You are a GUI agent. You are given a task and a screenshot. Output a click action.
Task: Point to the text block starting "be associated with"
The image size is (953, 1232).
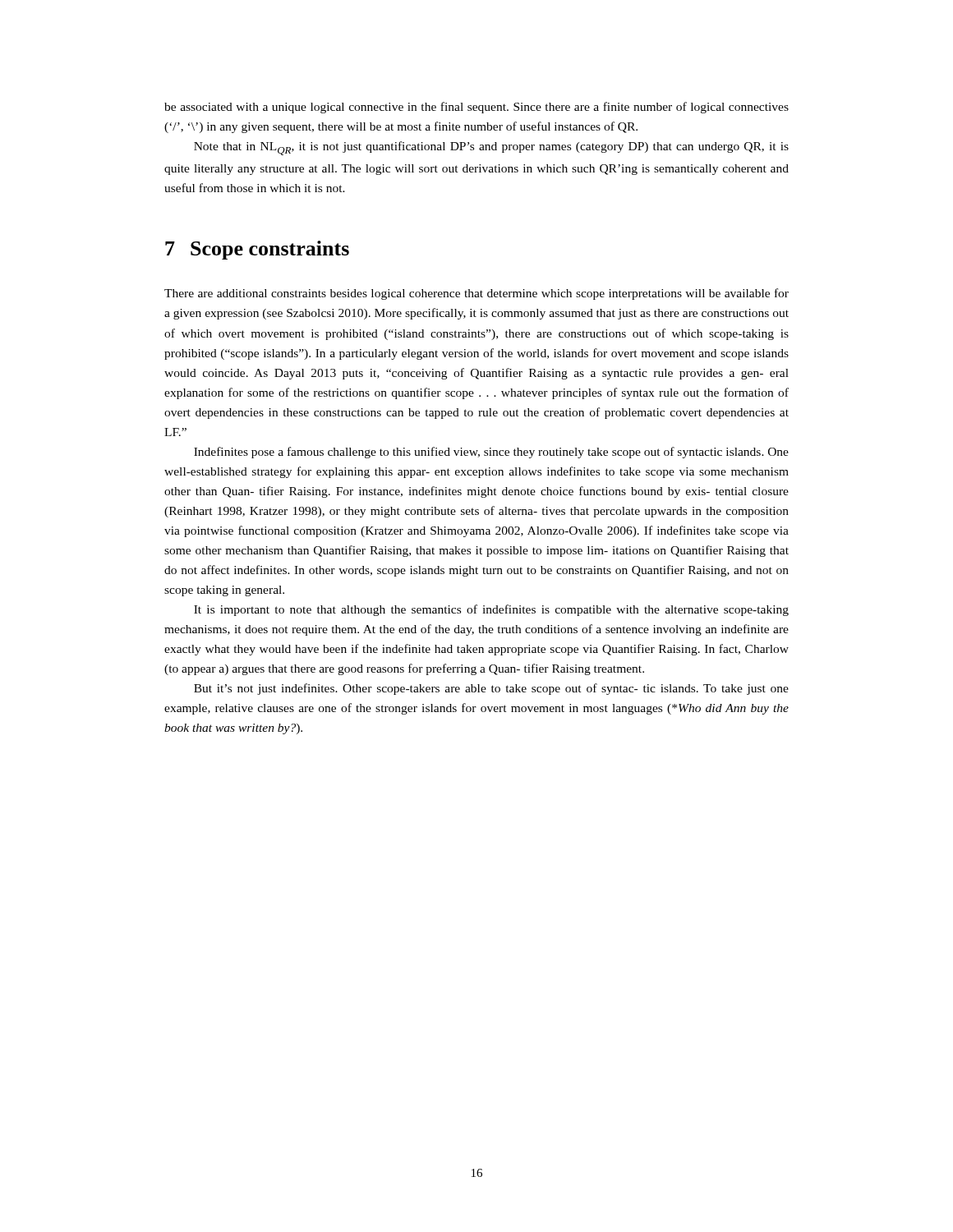click(x=476, y=148)
